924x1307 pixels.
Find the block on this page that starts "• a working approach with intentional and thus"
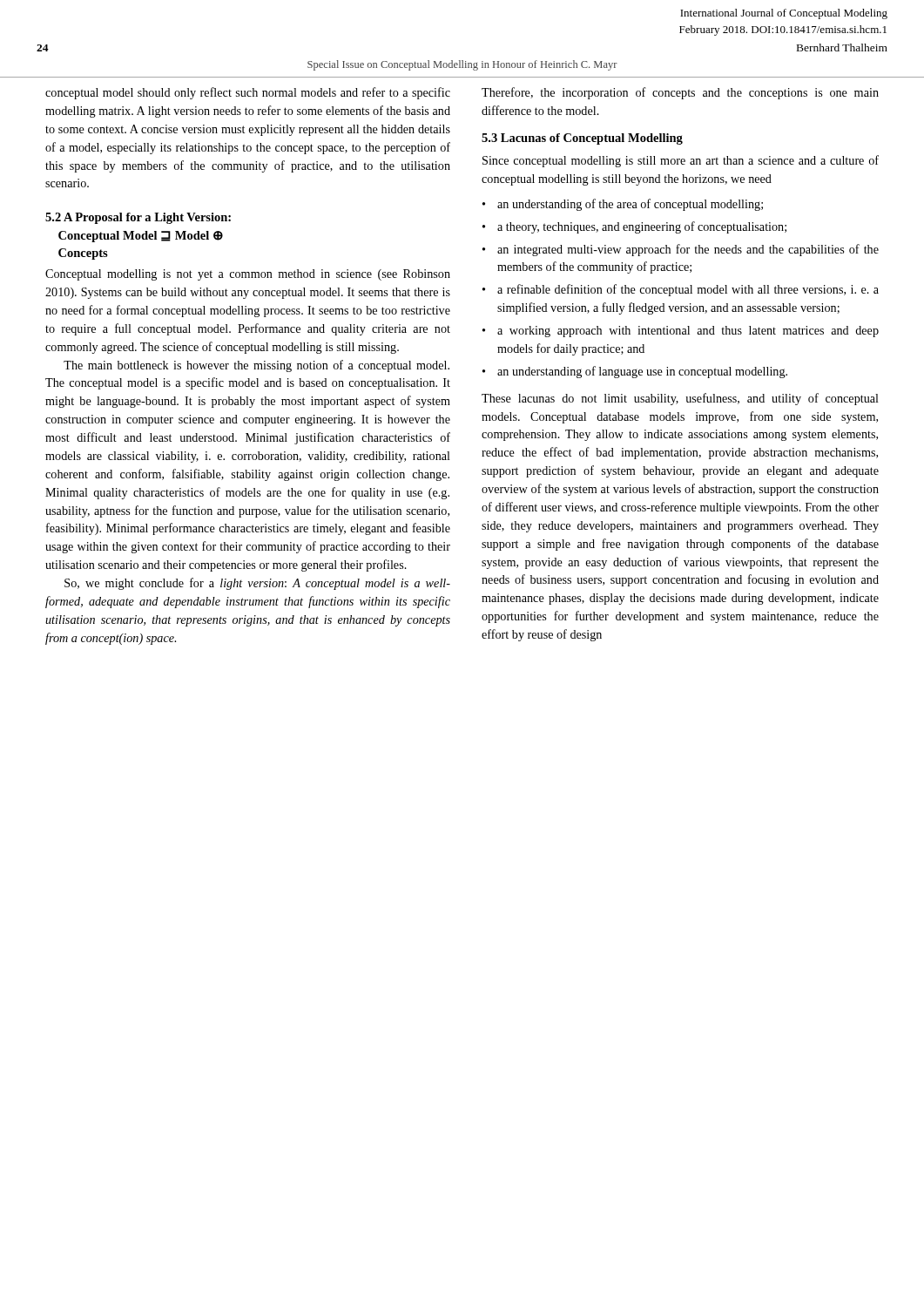pyautogui.click(x=680, y=340)
